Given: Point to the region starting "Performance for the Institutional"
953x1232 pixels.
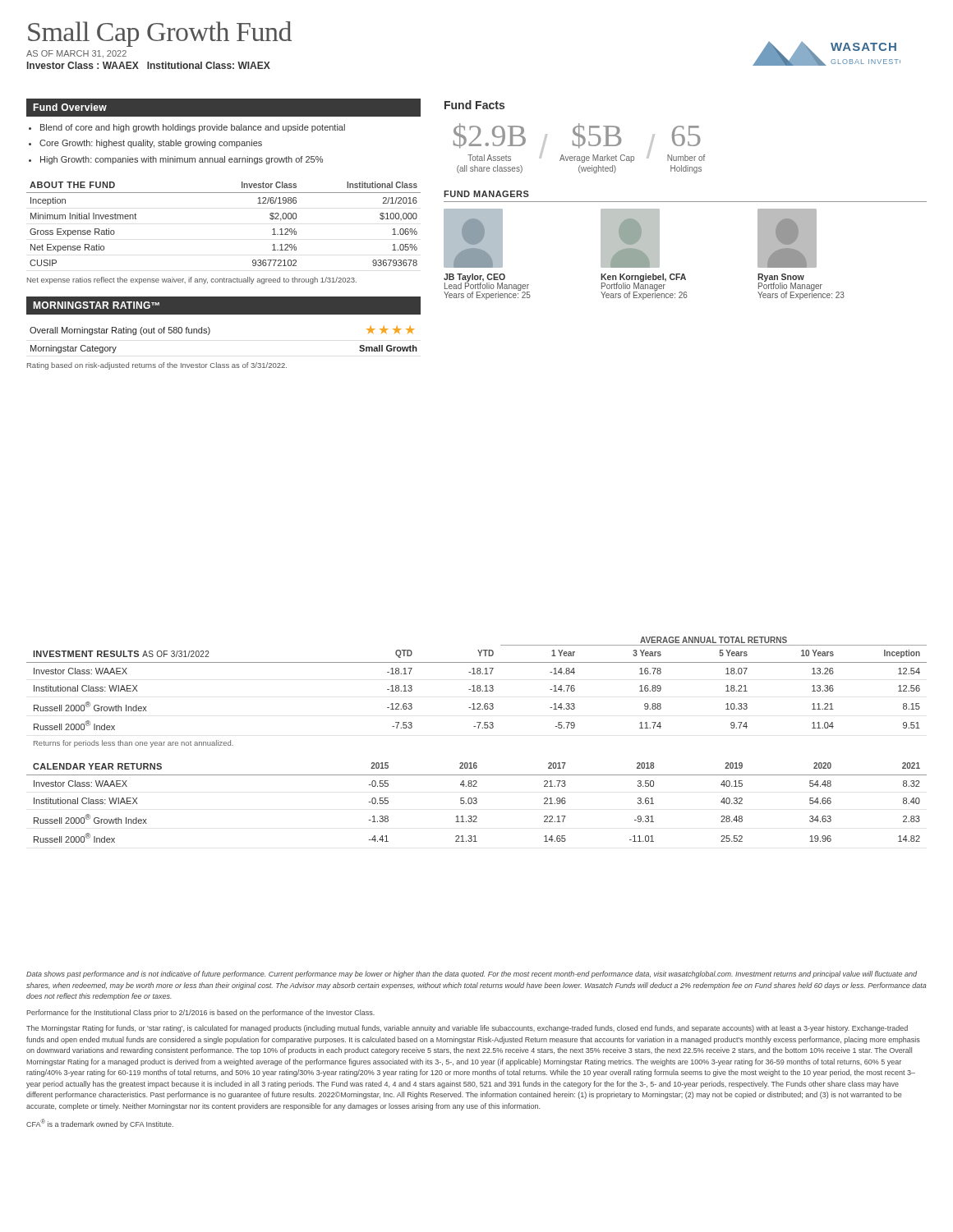Looking at the screenshot, I should (x=201, y=1012).
